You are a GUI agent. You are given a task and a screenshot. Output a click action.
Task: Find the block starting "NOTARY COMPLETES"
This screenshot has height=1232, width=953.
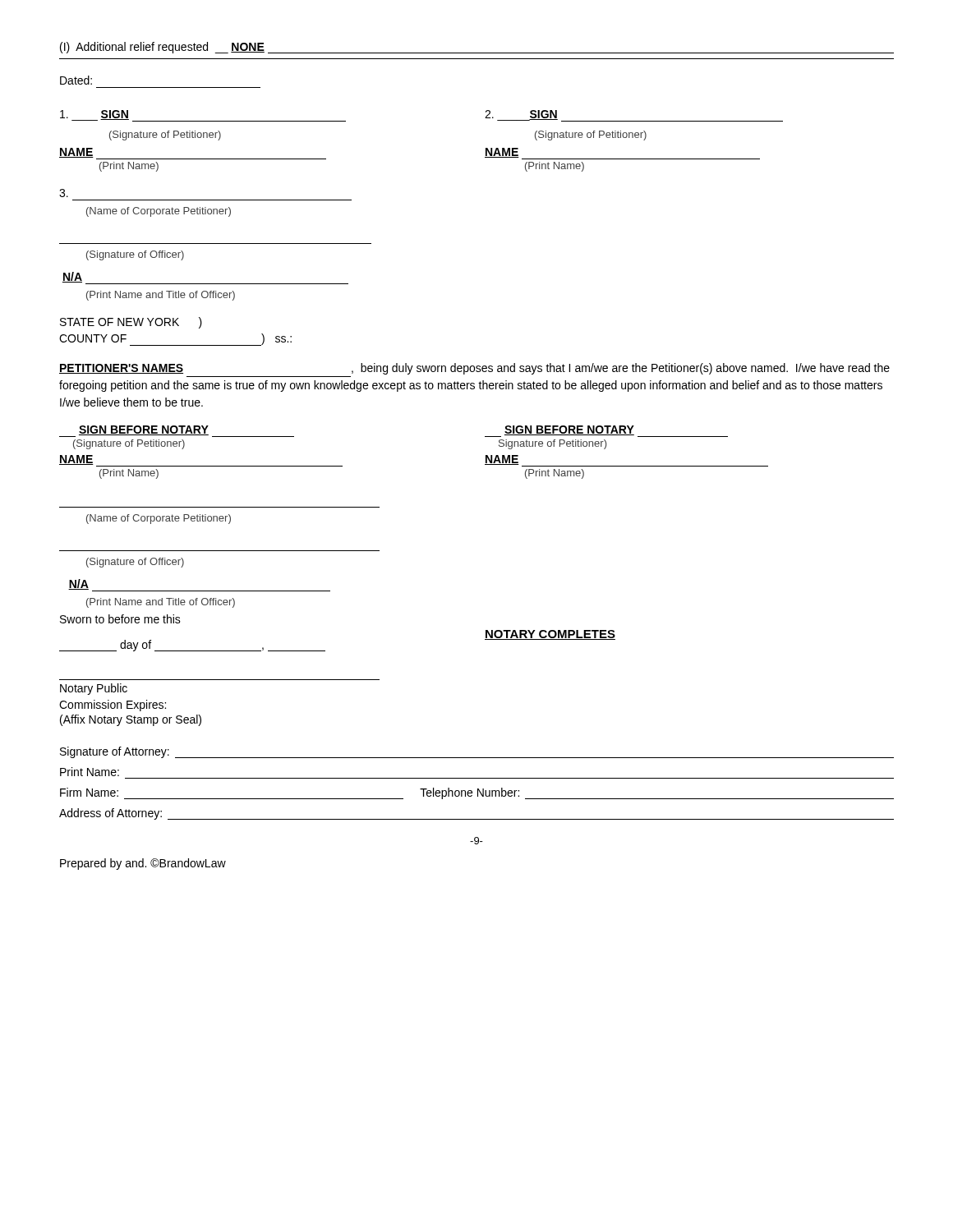[550, 634]
